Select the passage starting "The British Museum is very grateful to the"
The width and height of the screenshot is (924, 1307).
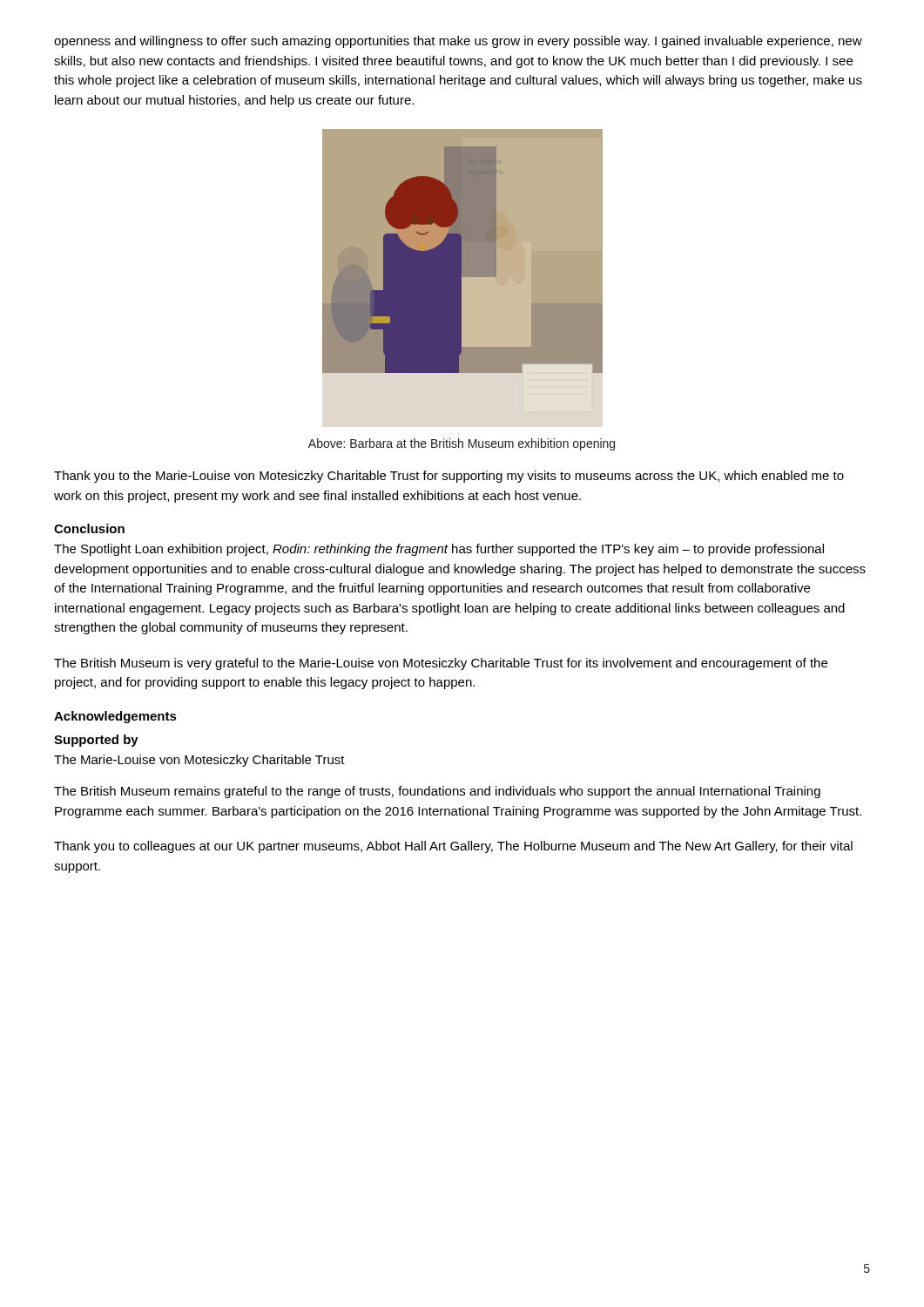[x=441, y=672]
